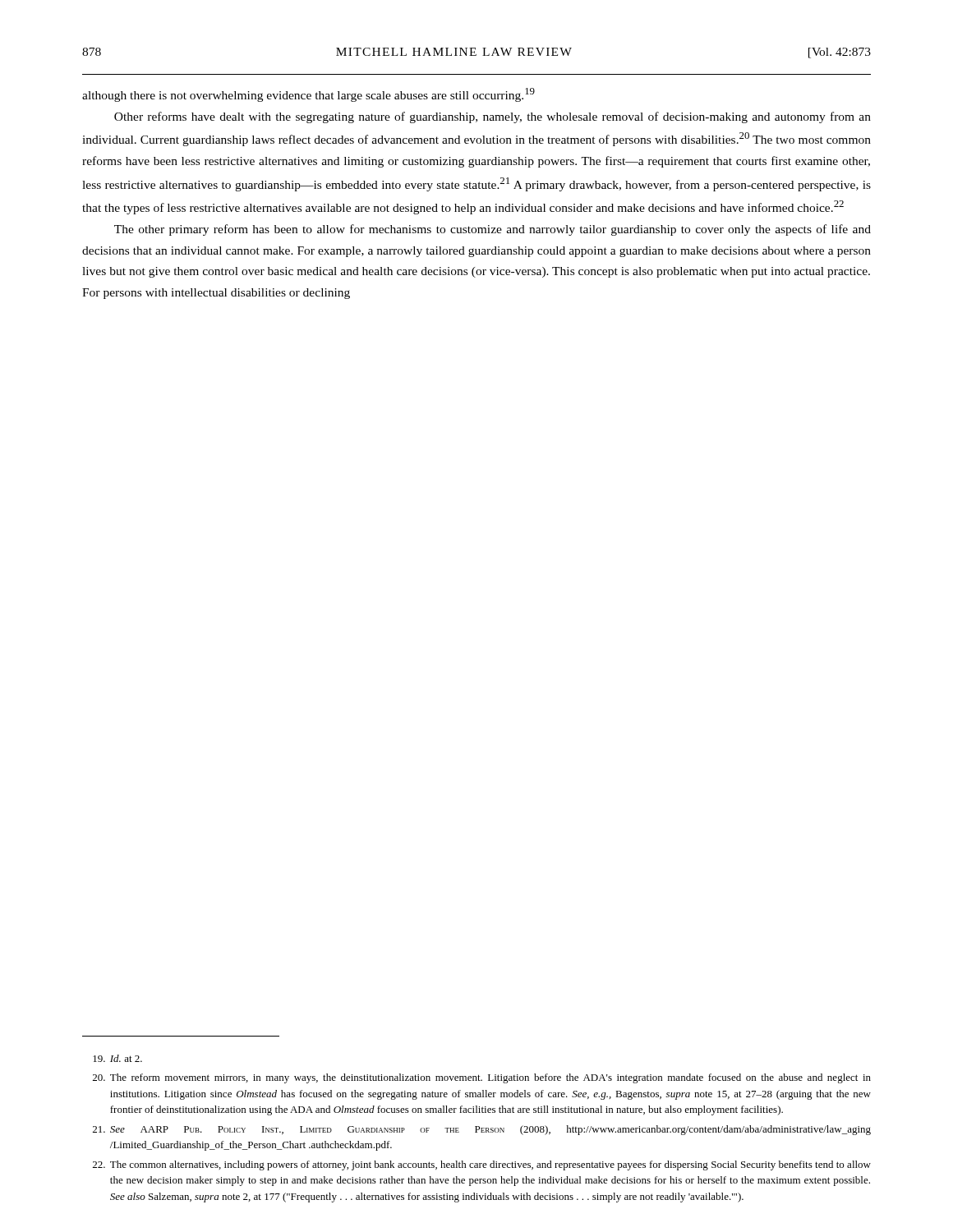Find the element starting "The common alternatives, including"
This screenshot has height=1232, width=953.
[476, 1180]
